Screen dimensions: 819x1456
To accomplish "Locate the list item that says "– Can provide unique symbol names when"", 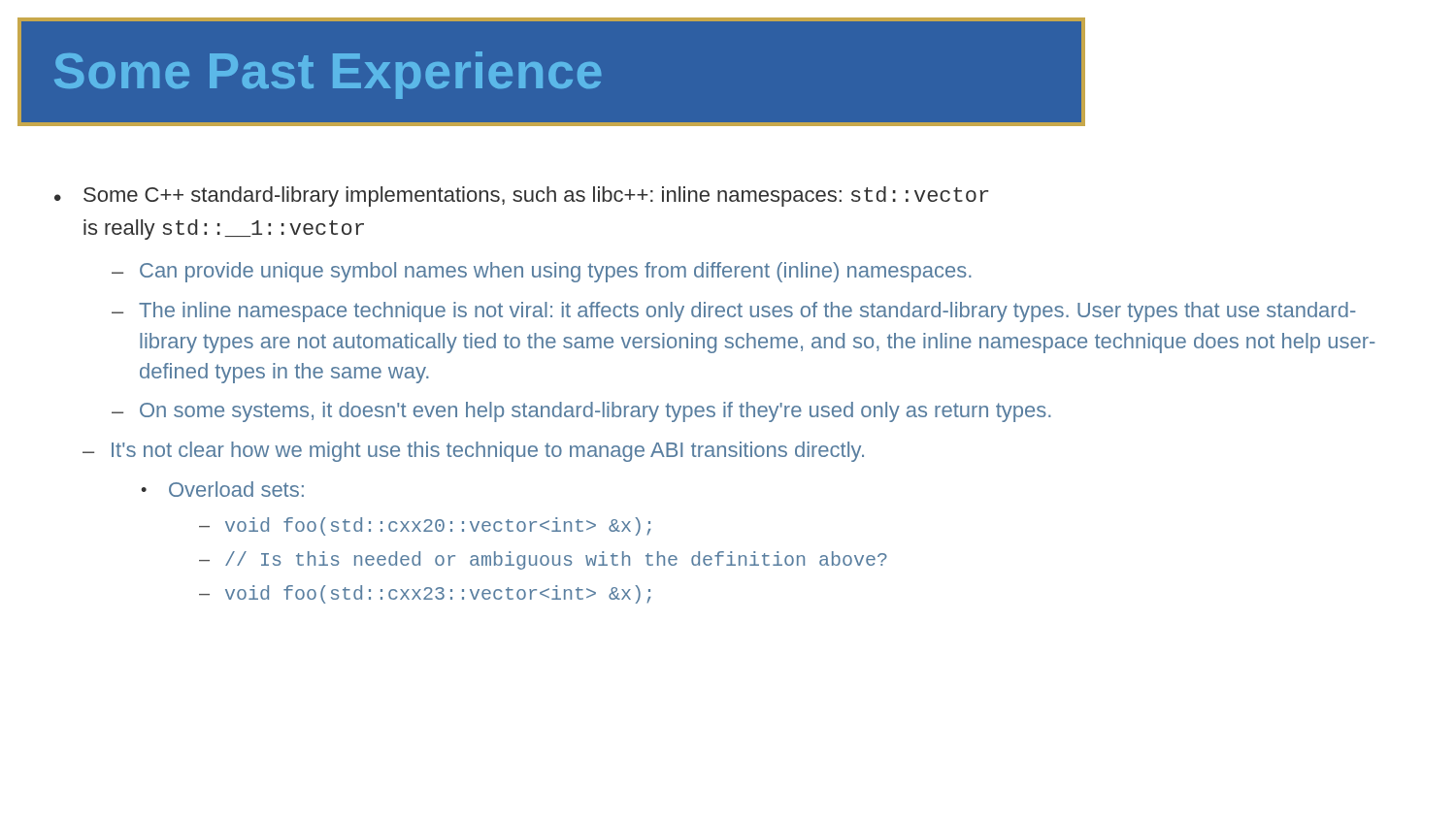I will click(762, 271).
